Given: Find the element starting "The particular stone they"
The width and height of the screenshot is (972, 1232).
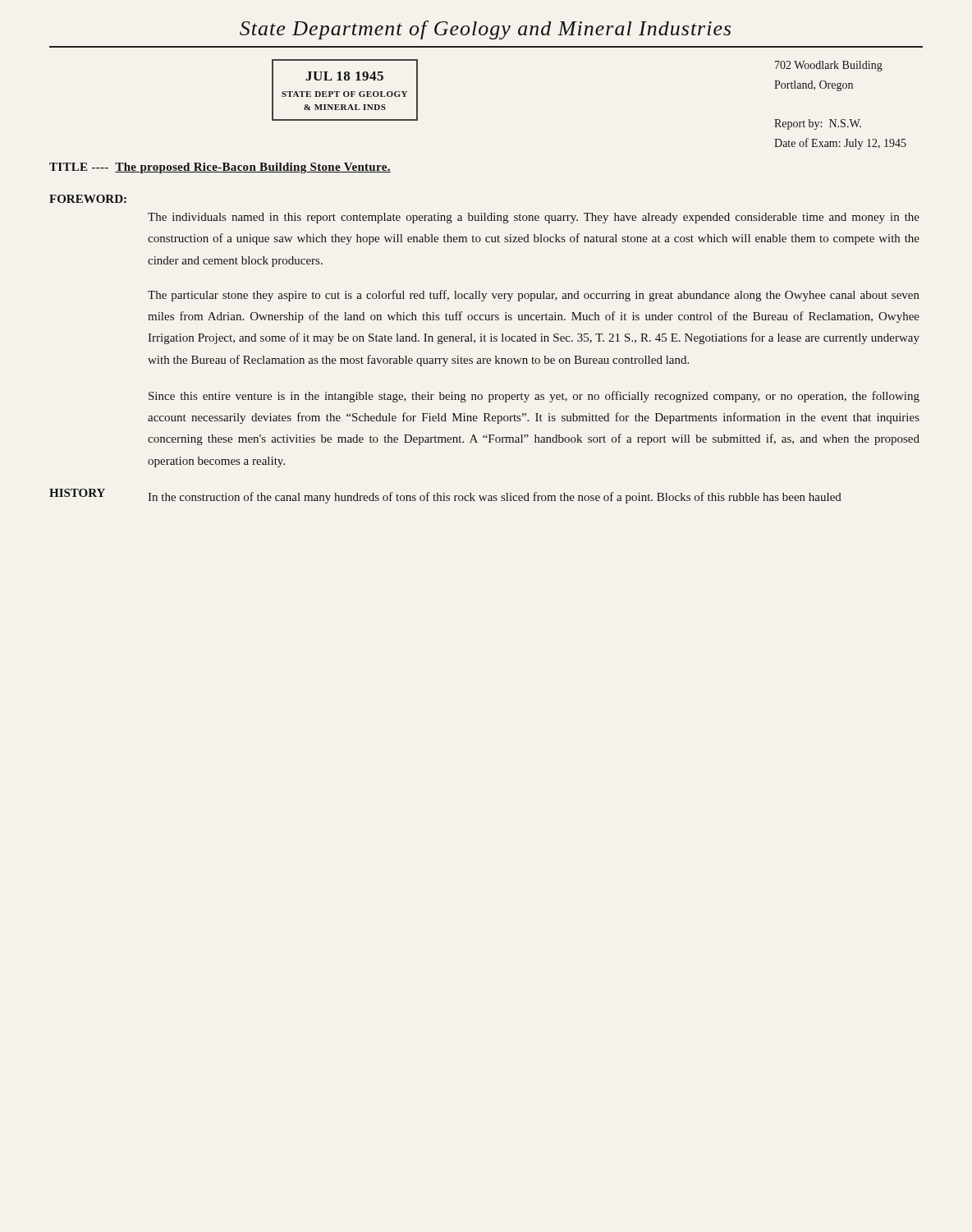Looking at the screenshot, I should click(x=534, y=327).
